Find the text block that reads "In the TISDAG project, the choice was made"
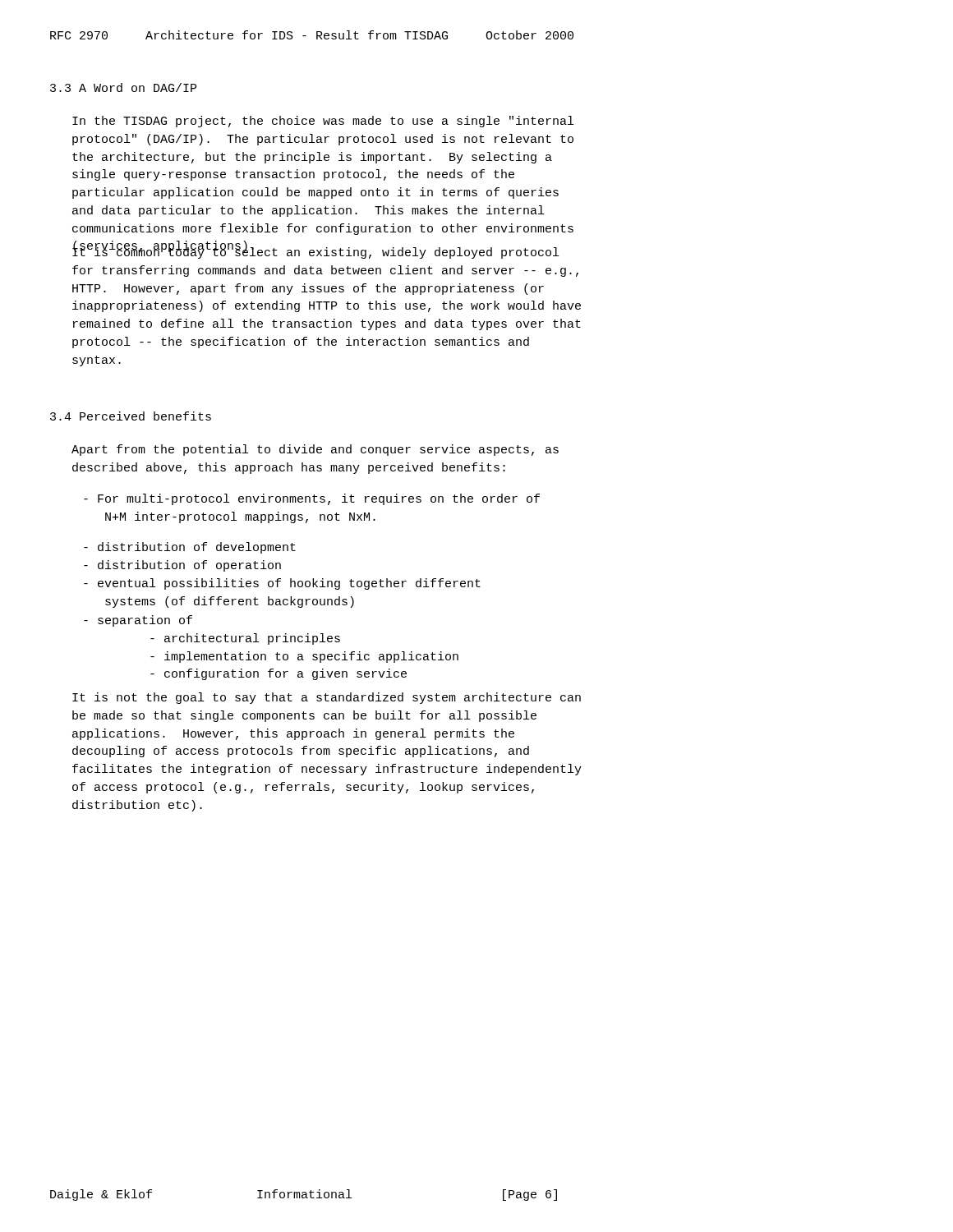This screenshot has width=953, height=1232. point(312,184)
